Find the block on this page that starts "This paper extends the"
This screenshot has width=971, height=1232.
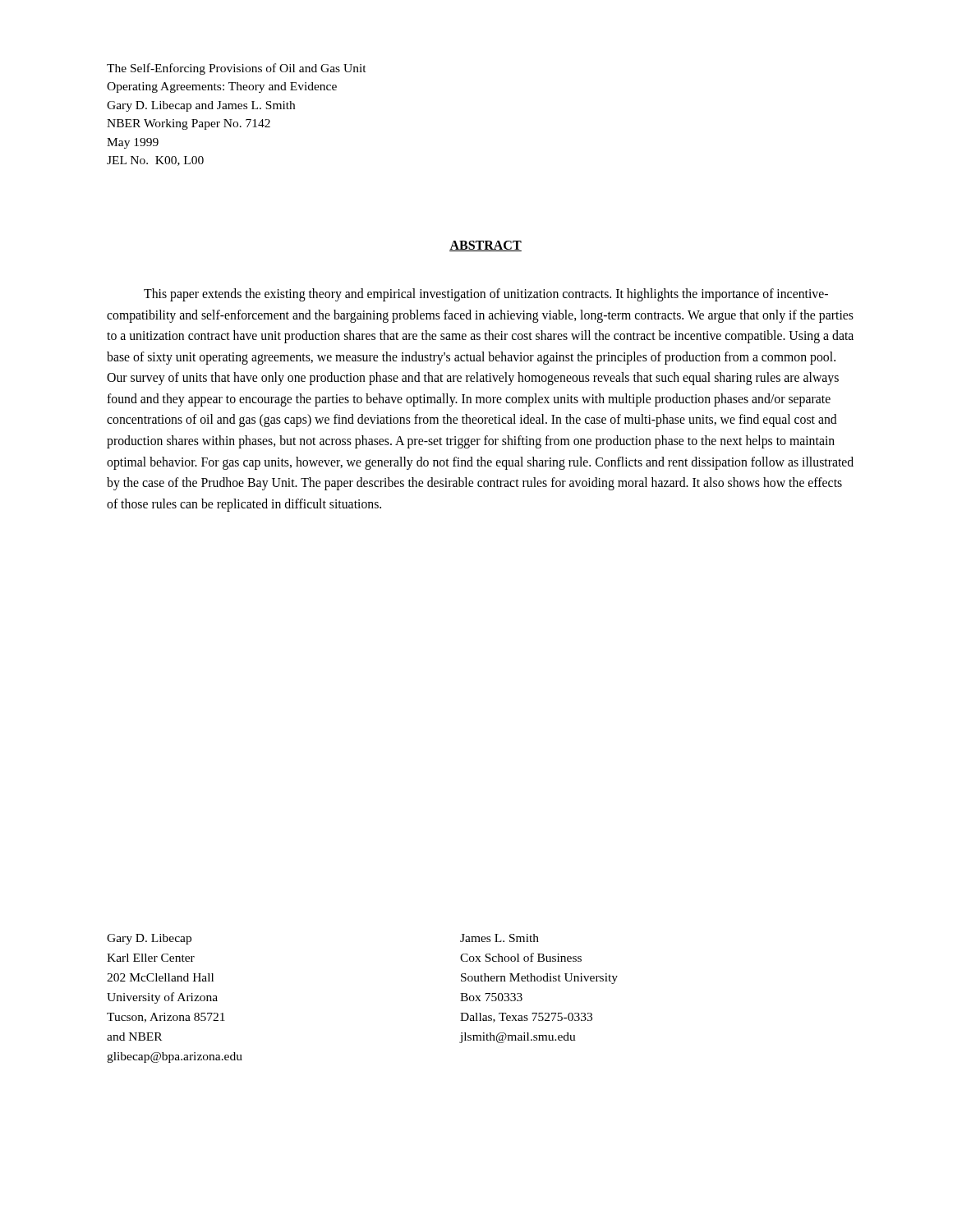tap(481, 399)
